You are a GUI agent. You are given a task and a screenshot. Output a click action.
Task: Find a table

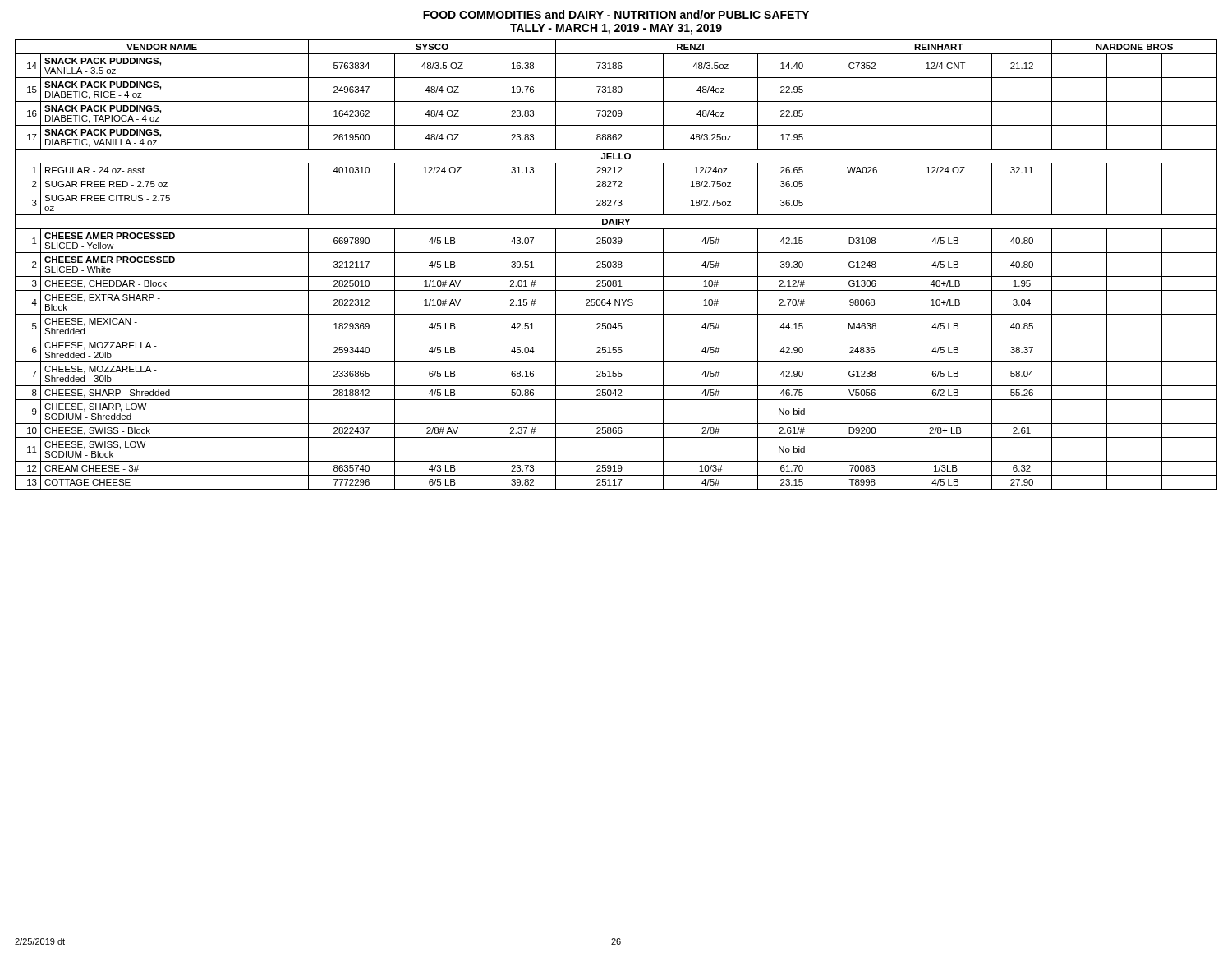(616, 265)
